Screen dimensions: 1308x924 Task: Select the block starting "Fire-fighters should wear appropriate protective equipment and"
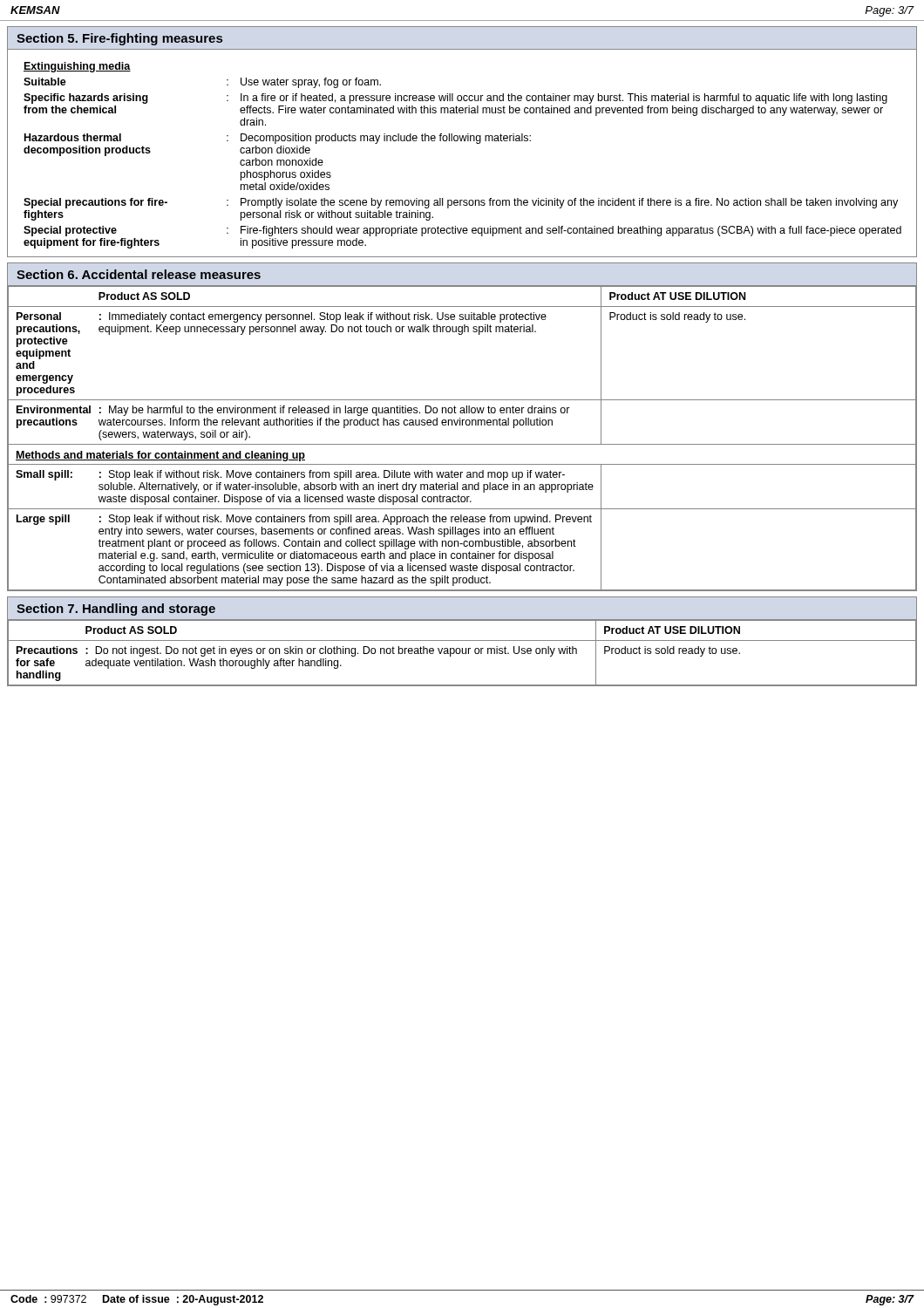click(x=571, y=236)
